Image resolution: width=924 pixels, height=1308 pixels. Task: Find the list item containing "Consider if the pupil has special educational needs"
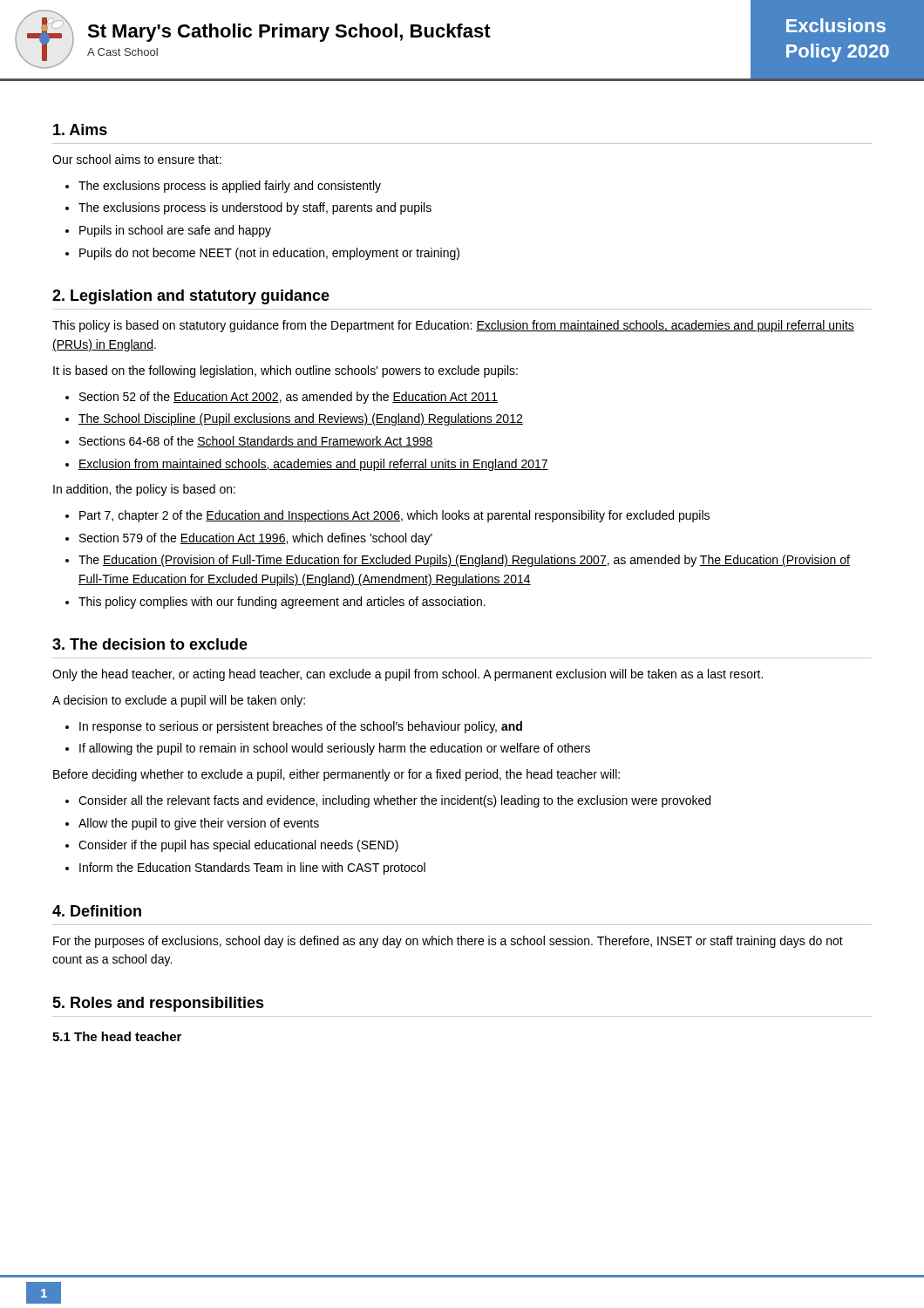tap(239, 845)
